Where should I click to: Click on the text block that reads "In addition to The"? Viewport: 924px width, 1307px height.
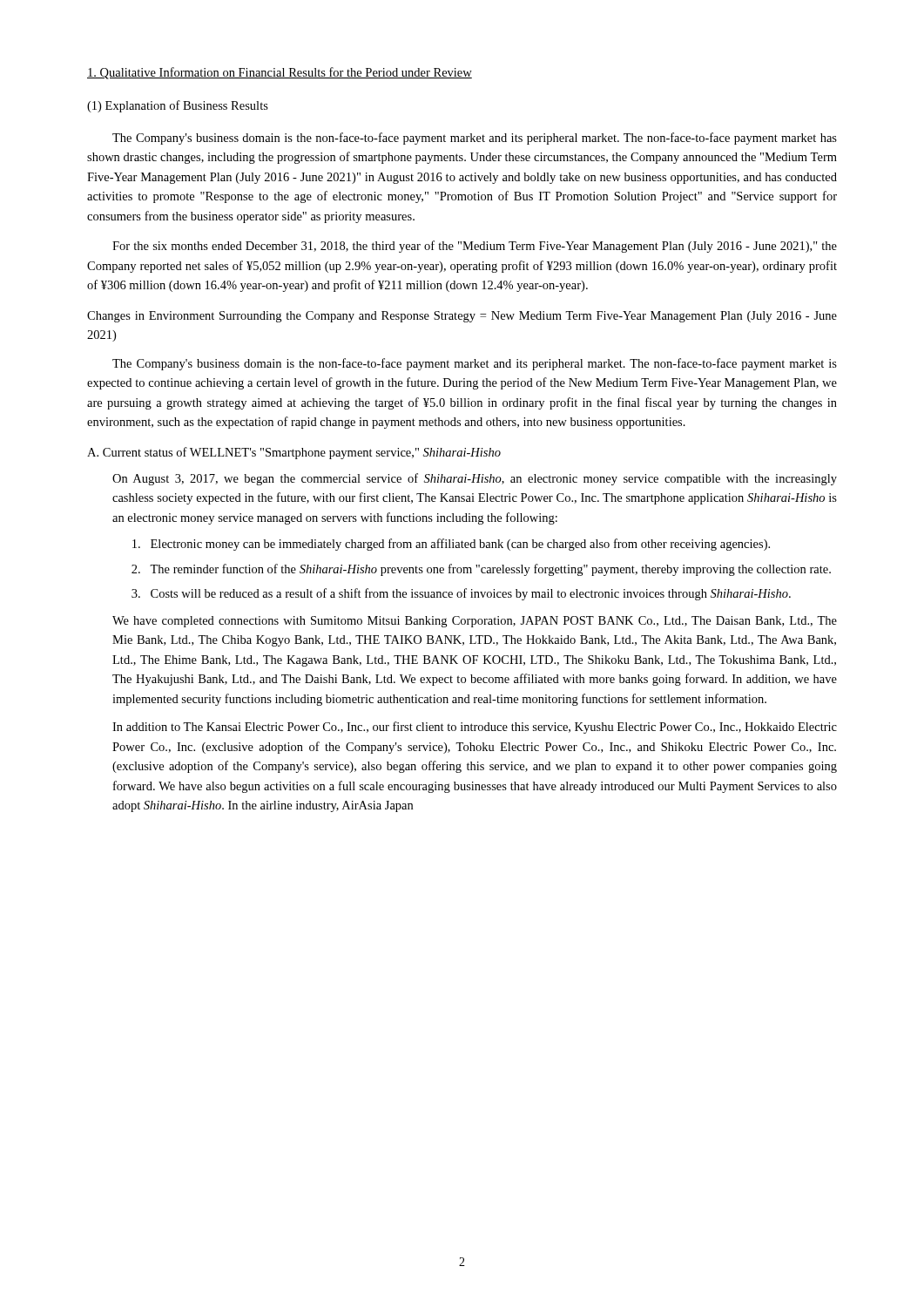475,766
